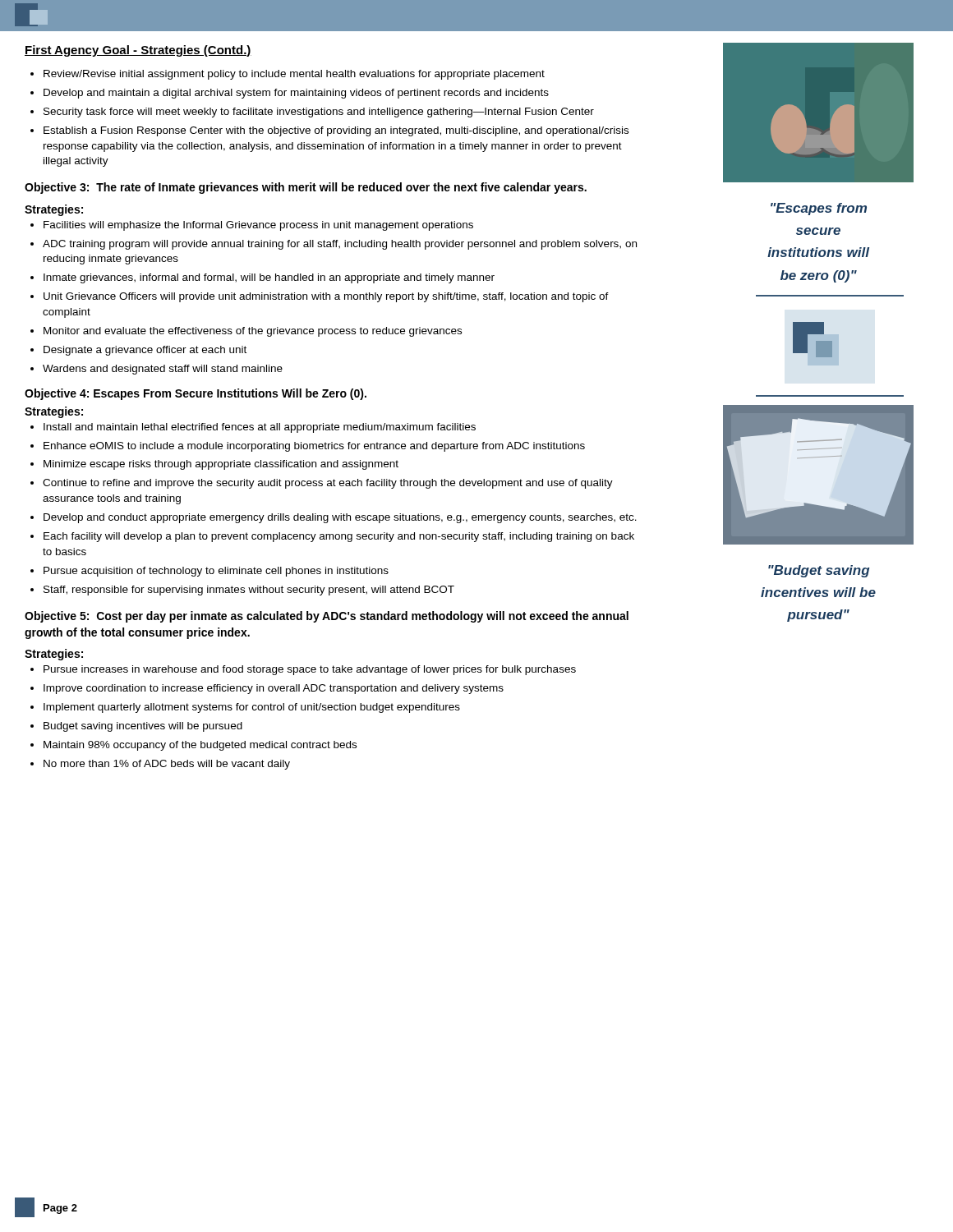Locate the list item that reads "Continue to refine and improve the"
The image size is (953, 1232).
[328, 491]
